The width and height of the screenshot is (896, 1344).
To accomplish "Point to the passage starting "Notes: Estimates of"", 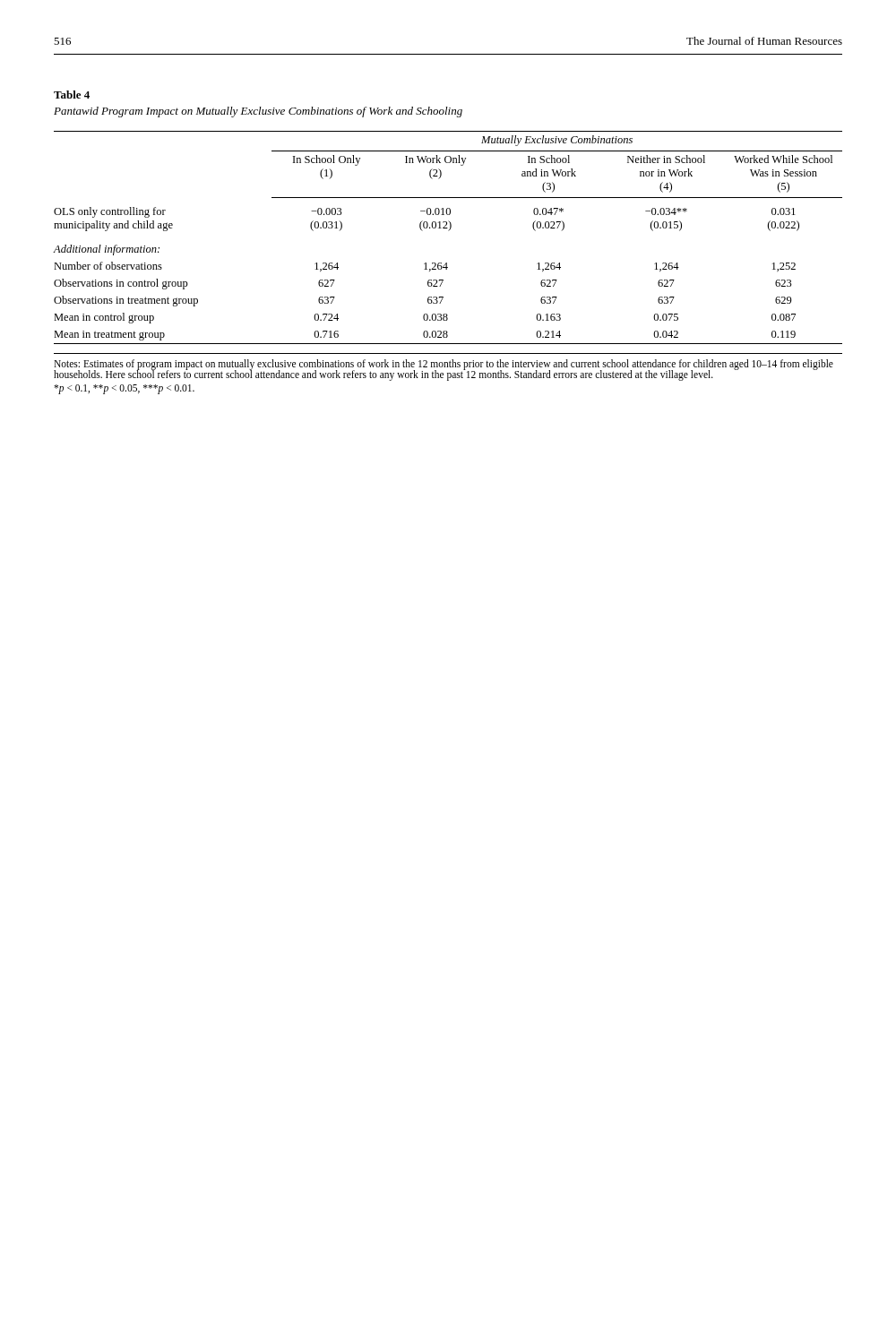I will 448,376.
